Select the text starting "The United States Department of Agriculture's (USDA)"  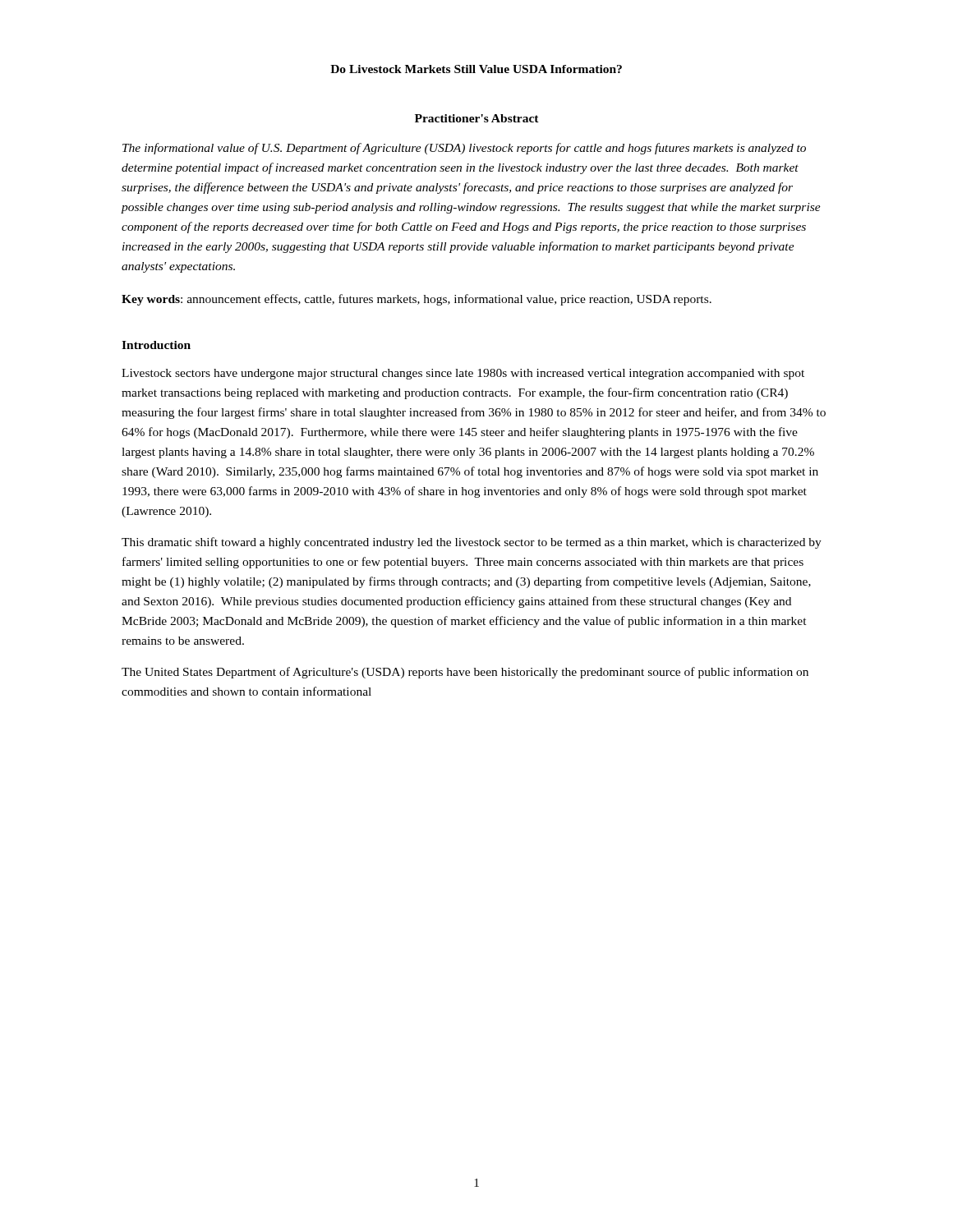pyautogui.click(x=465, y=682)
